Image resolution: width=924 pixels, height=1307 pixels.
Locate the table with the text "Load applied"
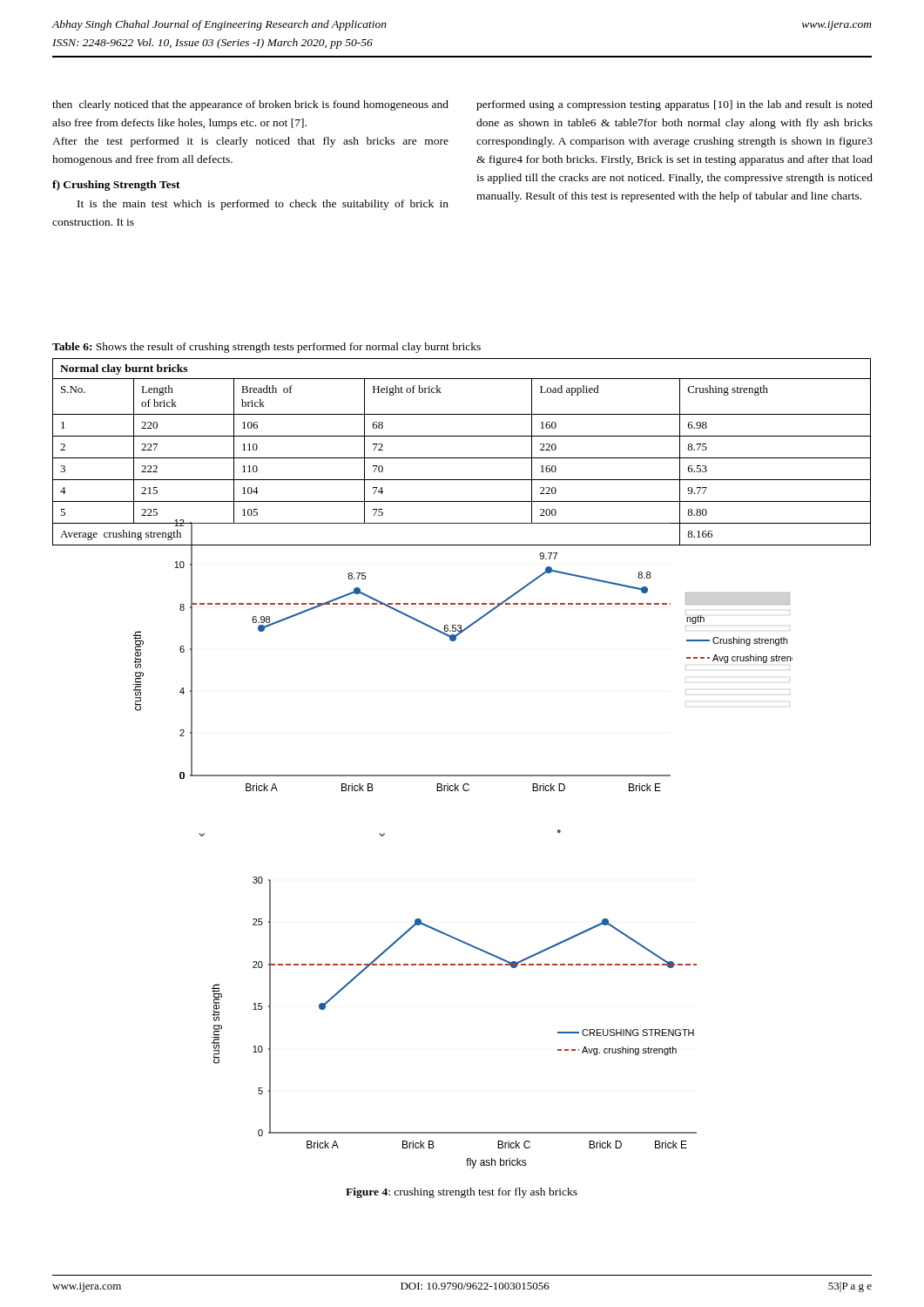462,452
